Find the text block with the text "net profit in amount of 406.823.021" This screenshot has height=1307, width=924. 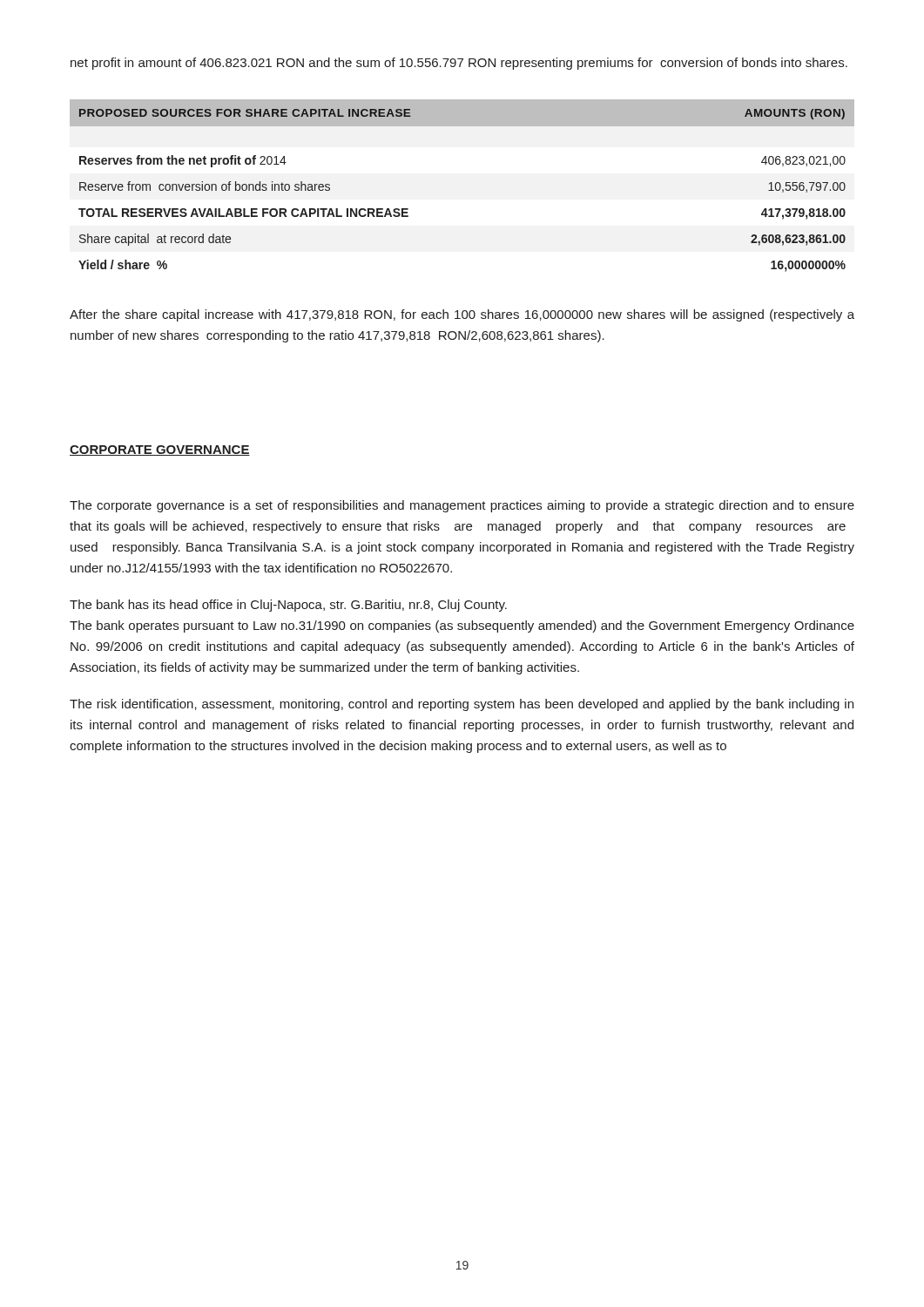pyautogui.click(x=459, y=62)
